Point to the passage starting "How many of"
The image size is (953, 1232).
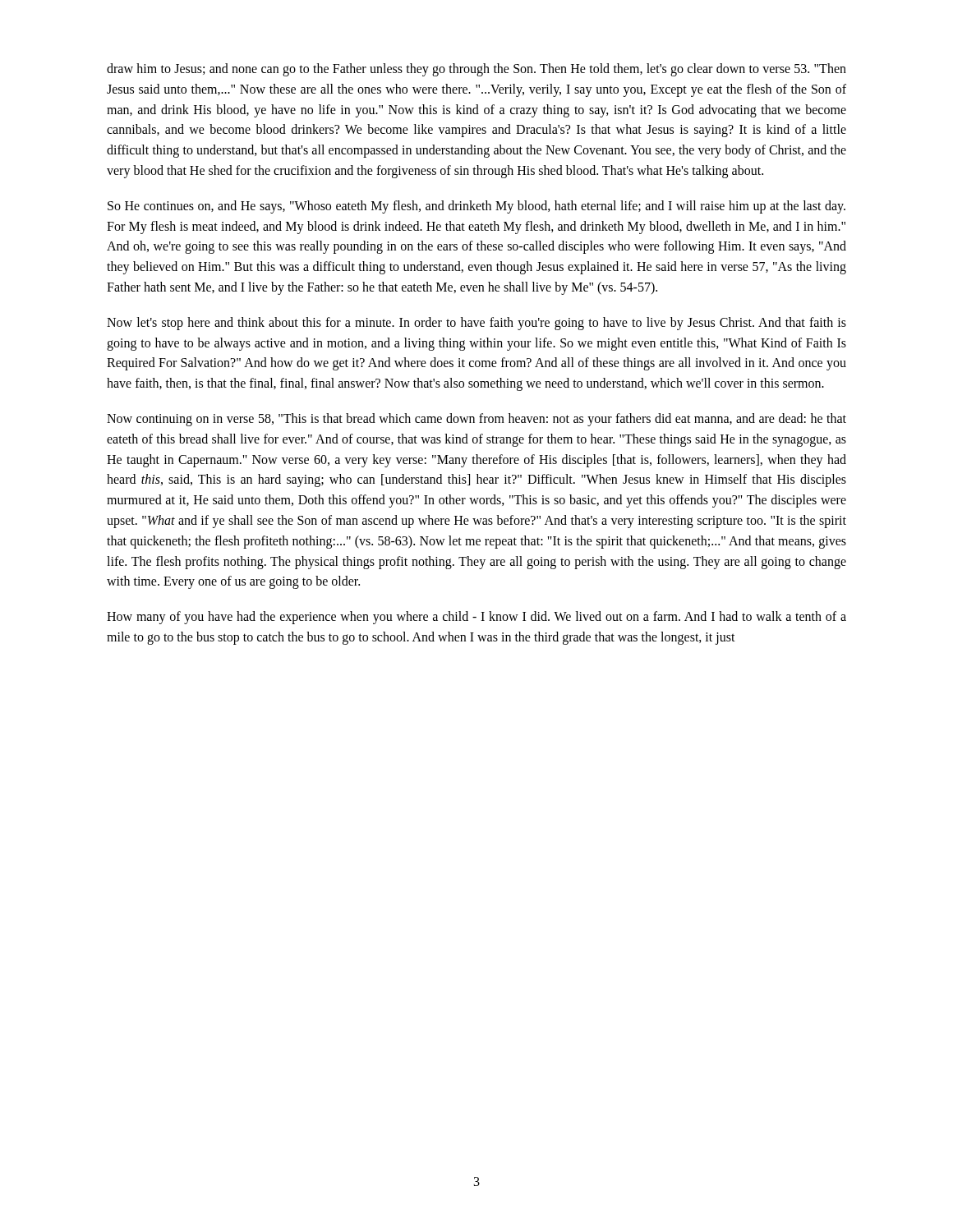tap(476, 627)
